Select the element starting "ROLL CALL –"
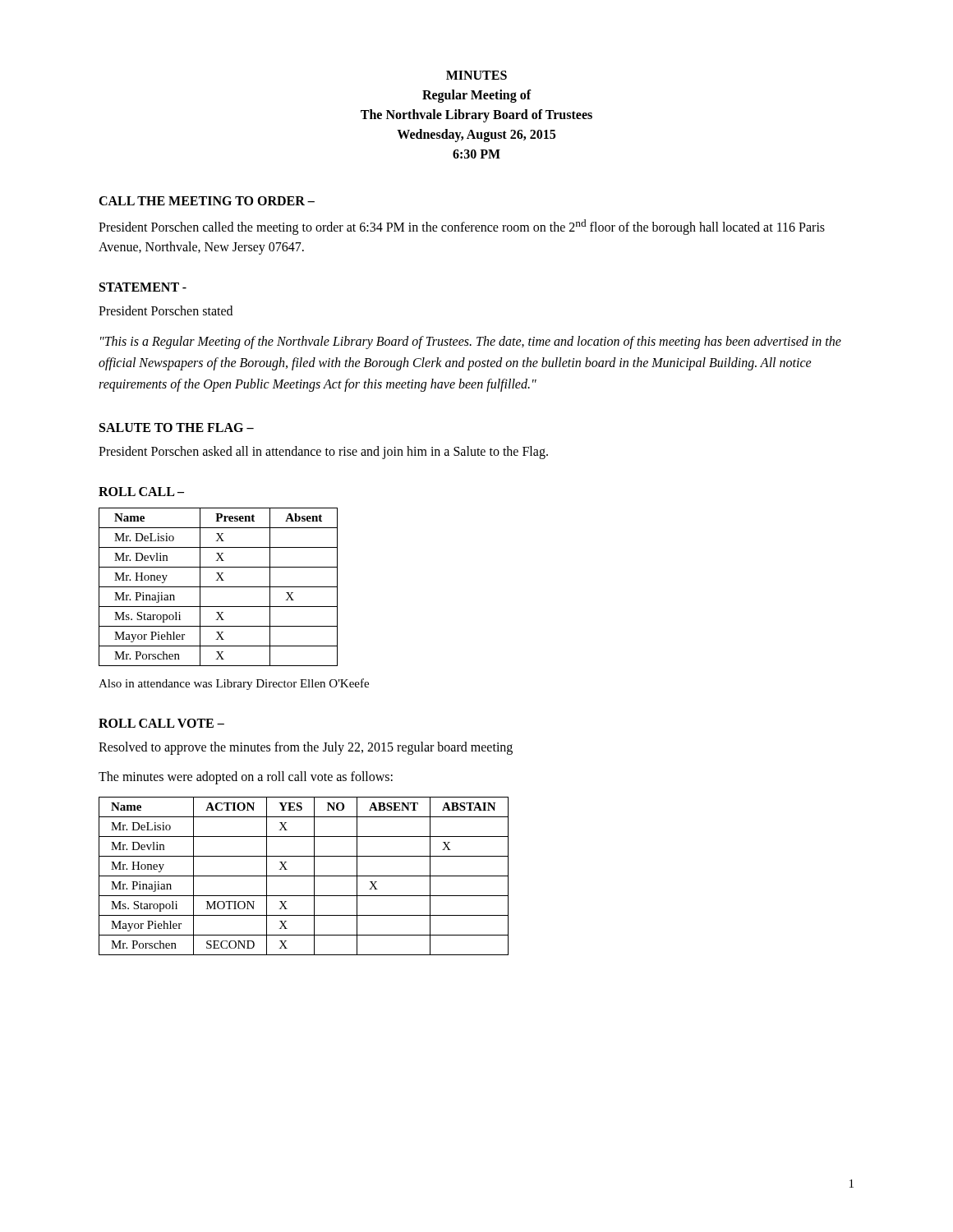The height and width of the screenshot is (1232, 953). pos(141,492)
